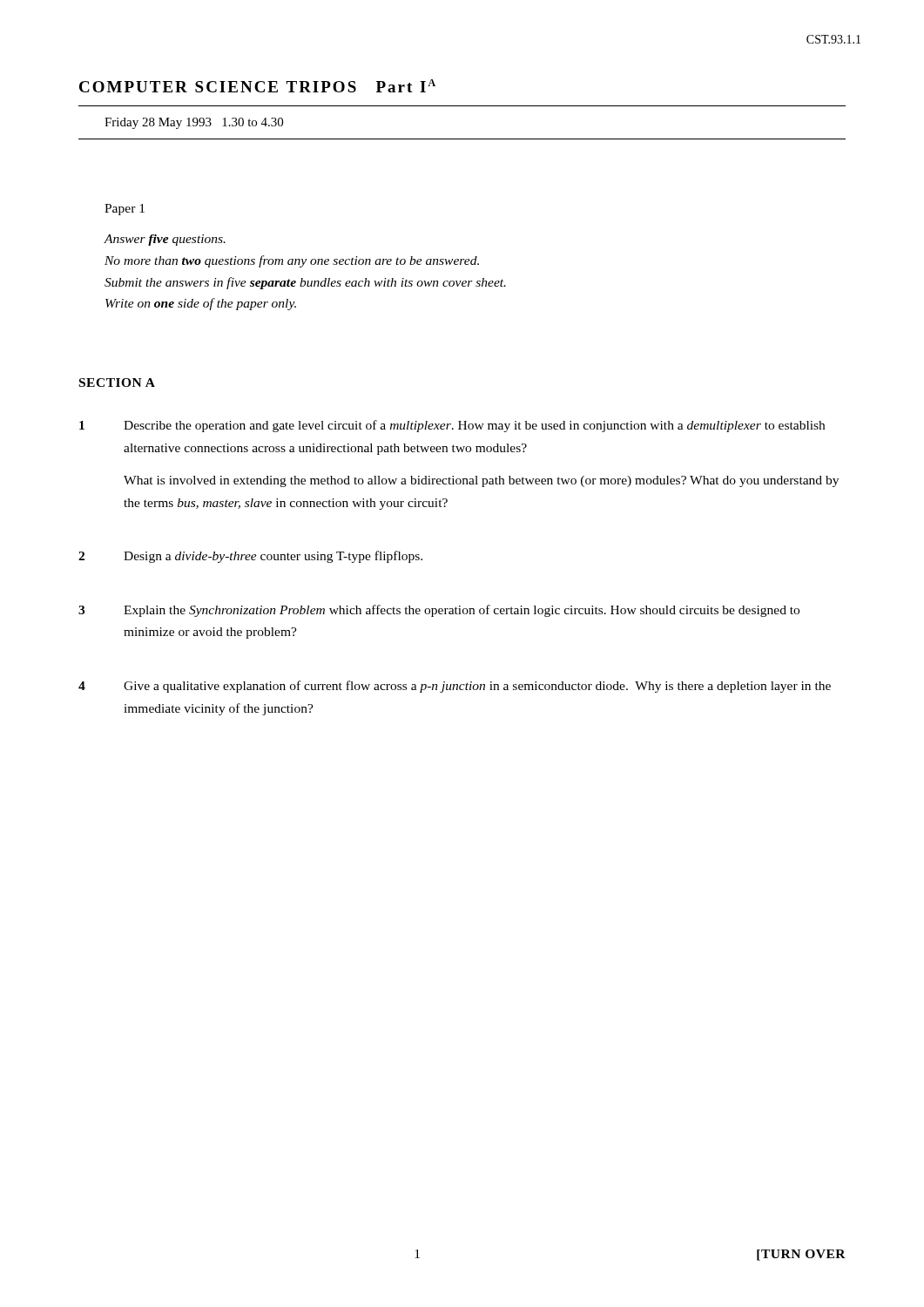924x1307 pixels.
Task: Locate the list item that says "2 Design a divide-by-three counter"
Action: click(250, 557)
